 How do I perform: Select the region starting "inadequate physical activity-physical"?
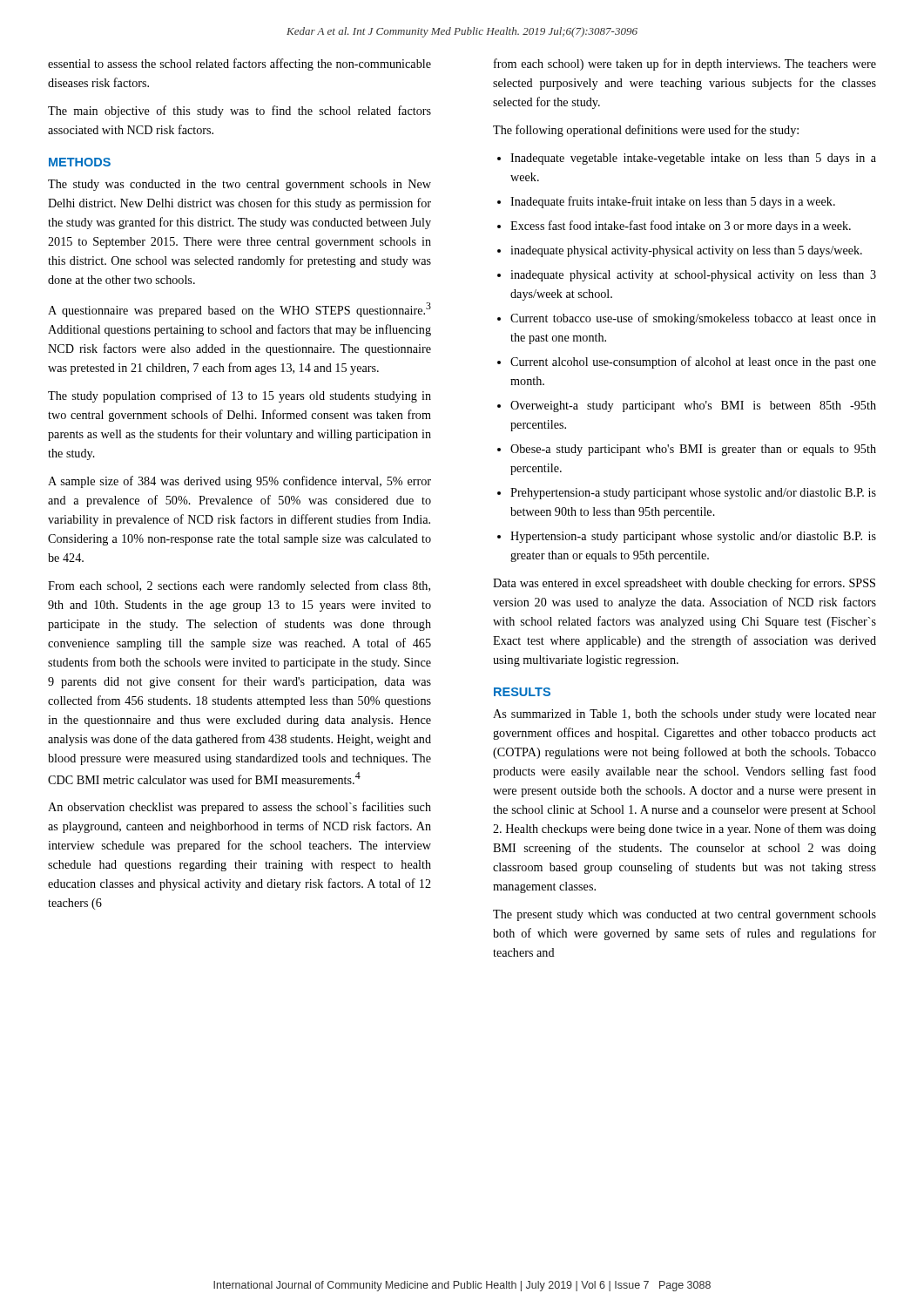pos(693,250)
